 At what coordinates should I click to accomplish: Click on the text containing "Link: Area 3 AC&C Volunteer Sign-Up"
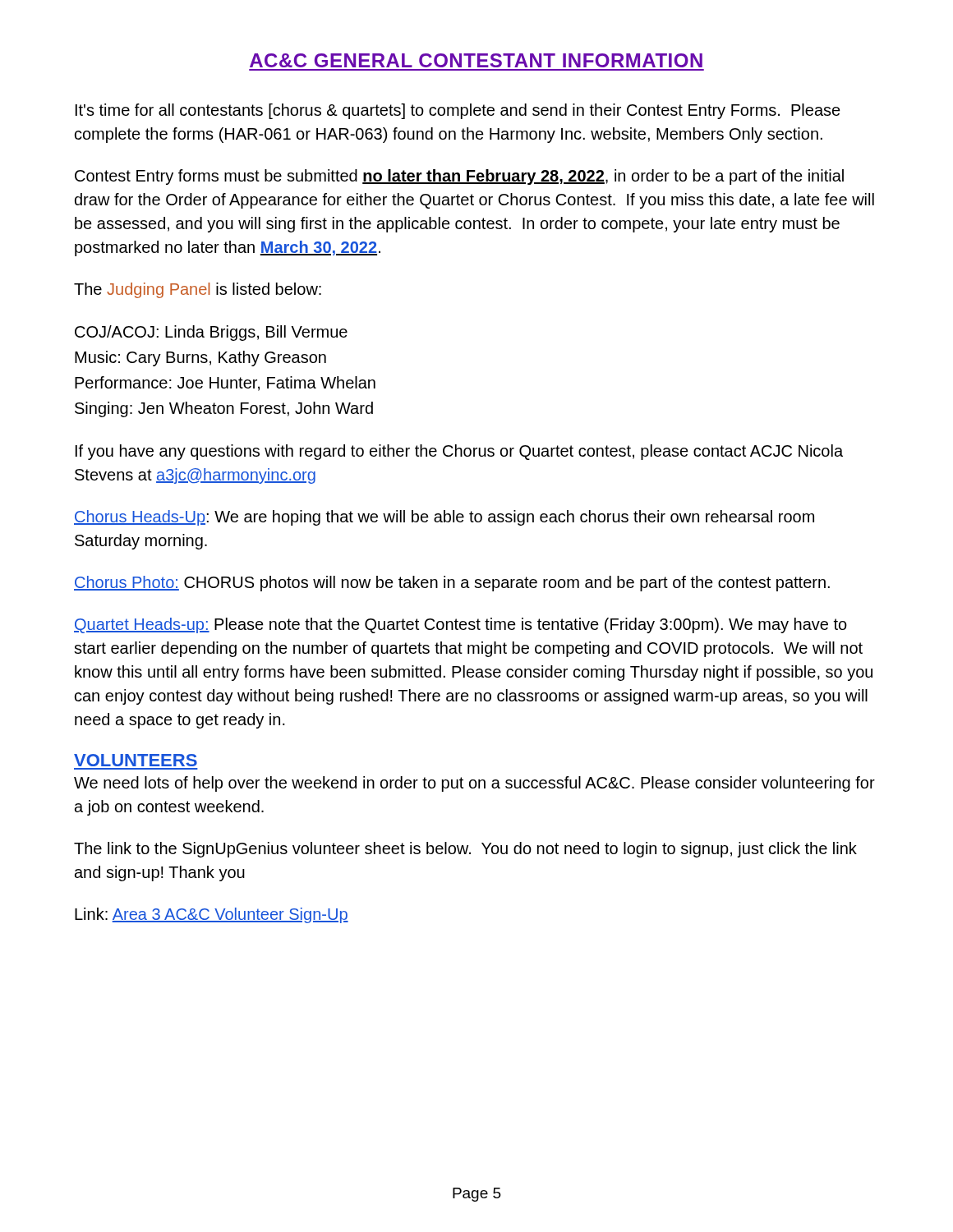(x=211, y=914)
